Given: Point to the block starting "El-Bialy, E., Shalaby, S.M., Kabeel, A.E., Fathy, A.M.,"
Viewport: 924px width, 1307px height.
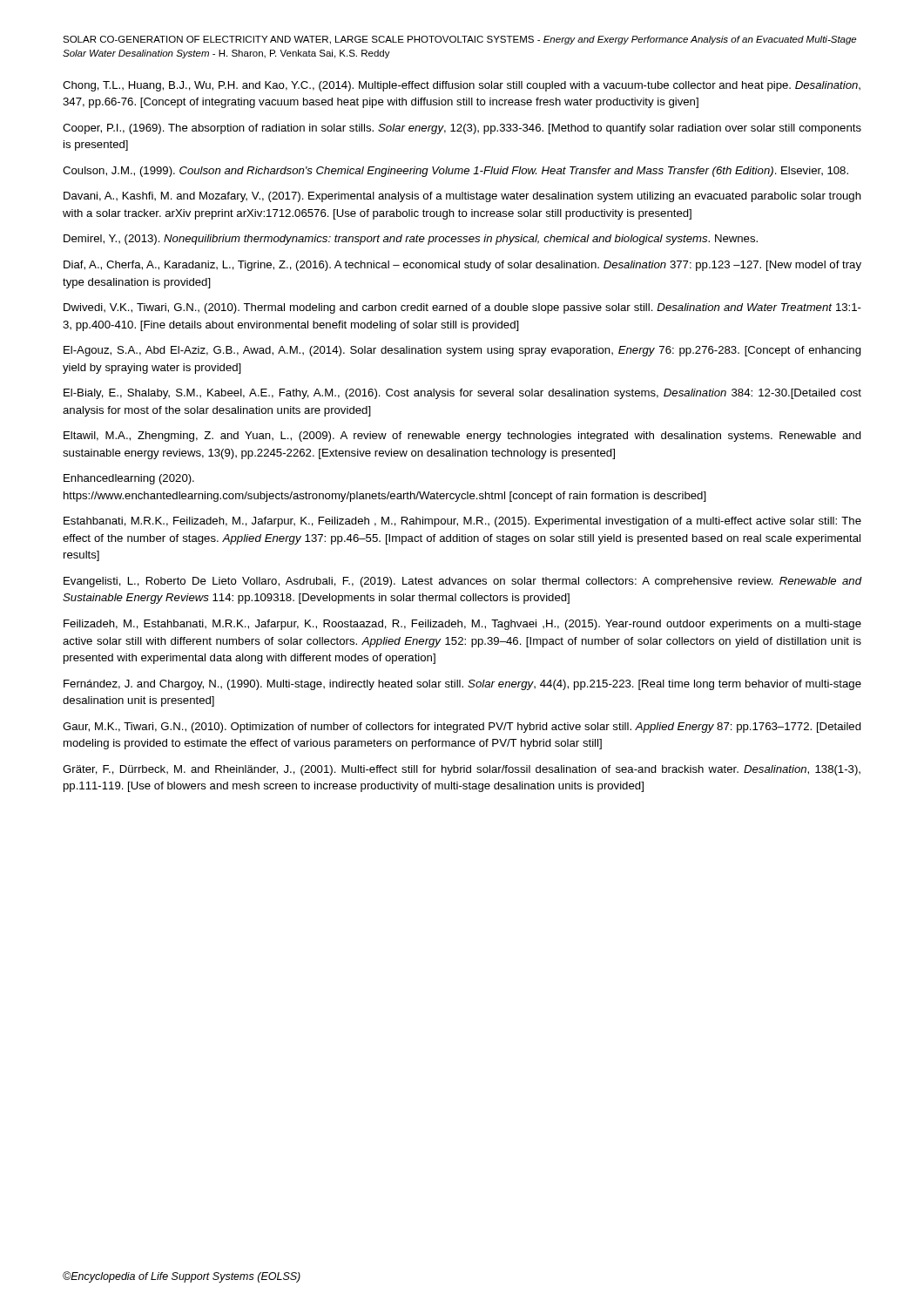Looking at the screenshot, I should click(462, 401).
